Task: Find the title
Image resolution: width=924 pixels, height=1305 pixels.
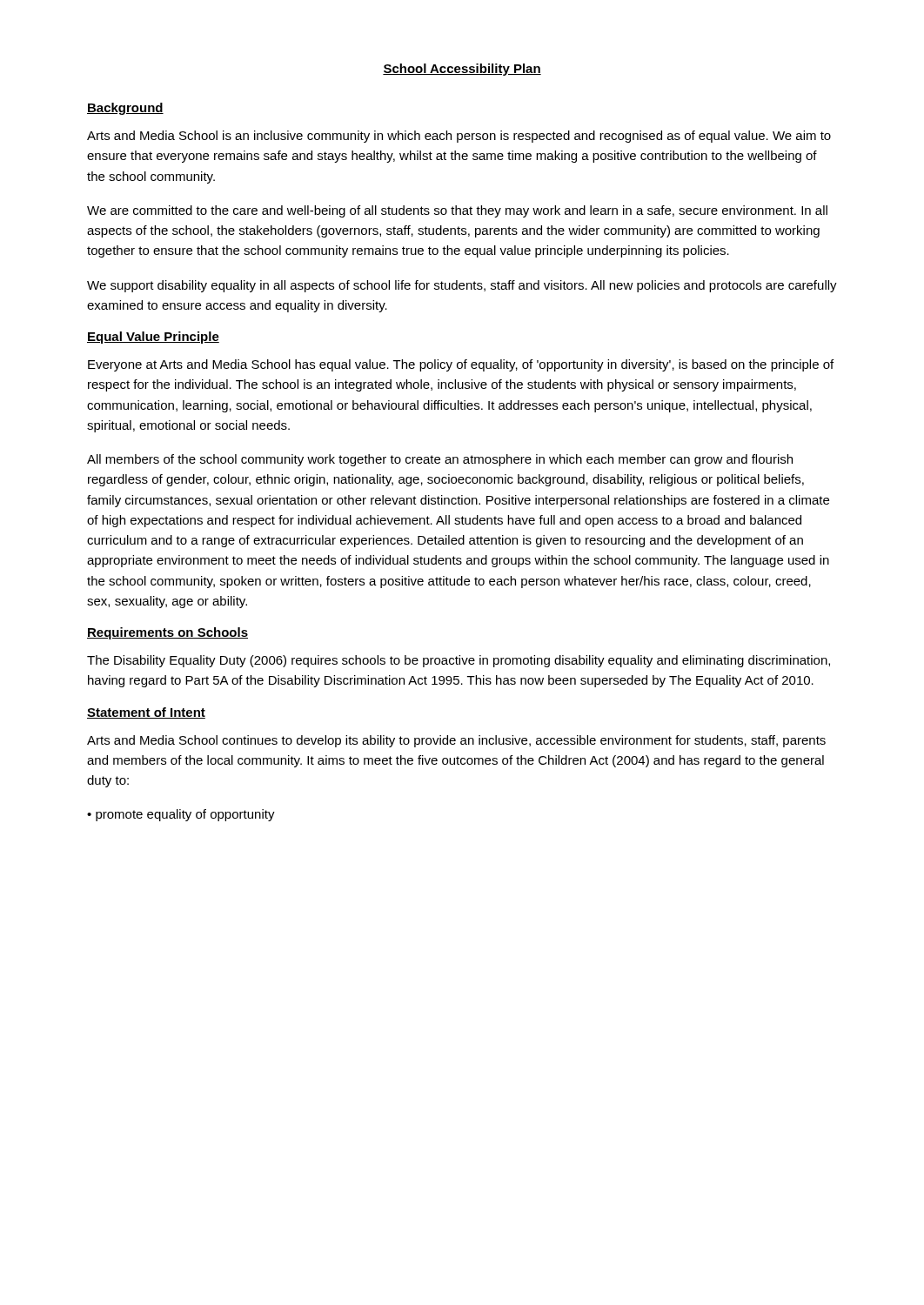Action: click(x=462, y=68)
